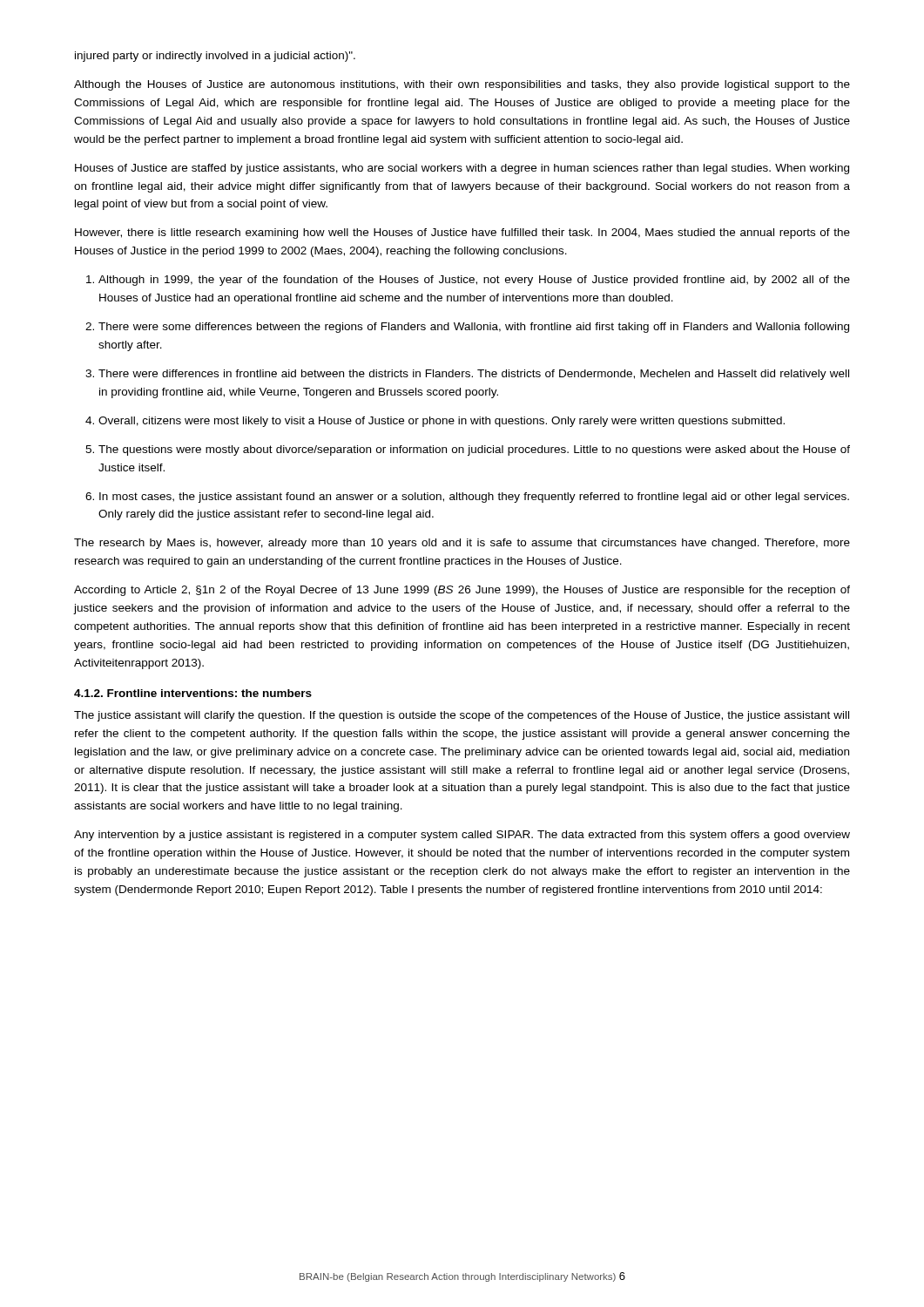Locate the region starting "The questions were mostly about"

(462, 459)
